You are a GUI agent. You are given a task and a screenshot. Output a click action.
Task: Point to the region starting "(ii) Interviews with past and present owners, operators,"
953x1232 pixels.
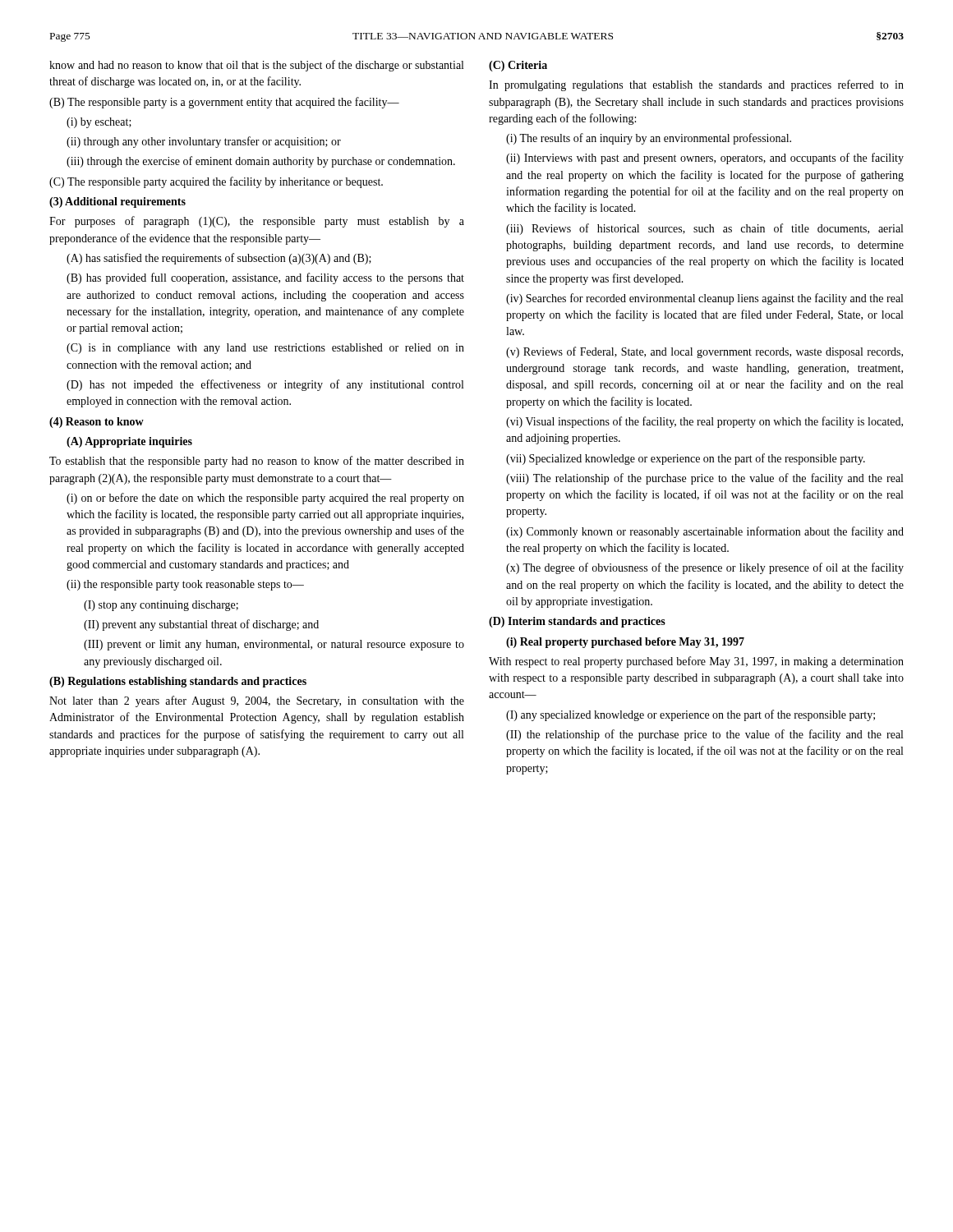click(x=705, y=184)
